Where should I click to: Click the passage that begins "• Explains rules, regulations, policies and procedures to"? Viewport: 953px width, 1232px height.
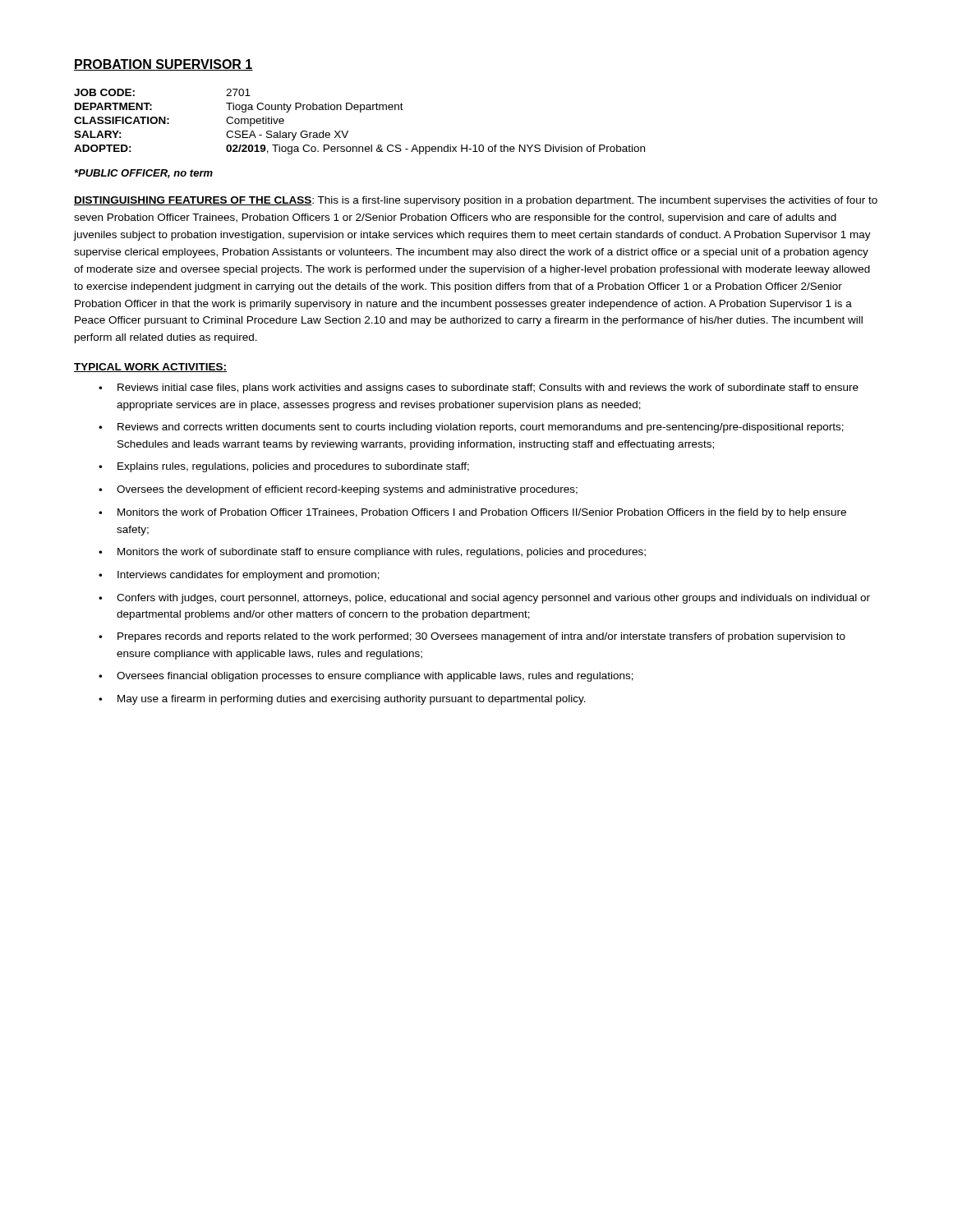point(284,467)
